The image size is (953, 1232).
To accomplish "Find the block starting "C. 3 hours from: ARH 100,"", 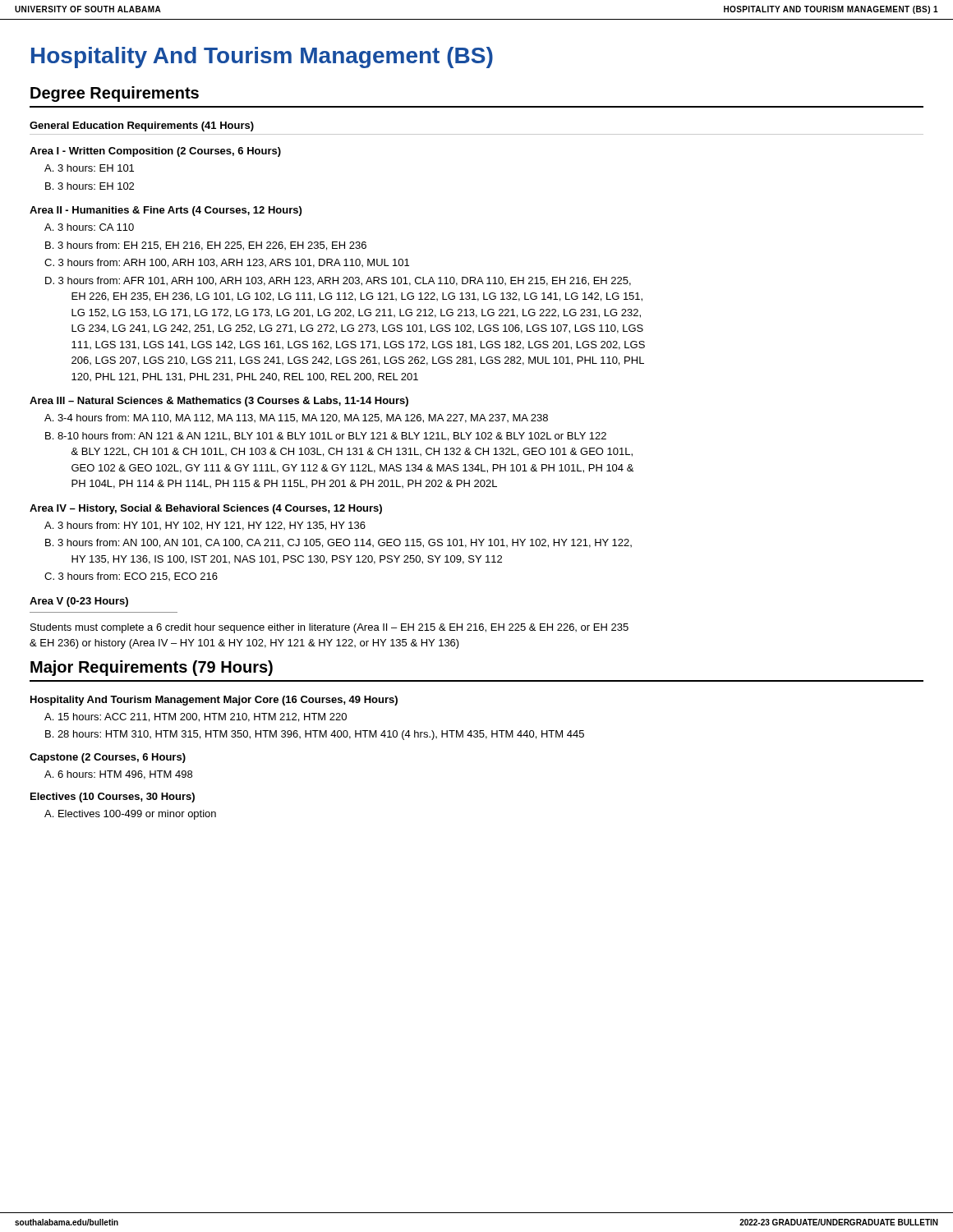I will tap(227, 262).
